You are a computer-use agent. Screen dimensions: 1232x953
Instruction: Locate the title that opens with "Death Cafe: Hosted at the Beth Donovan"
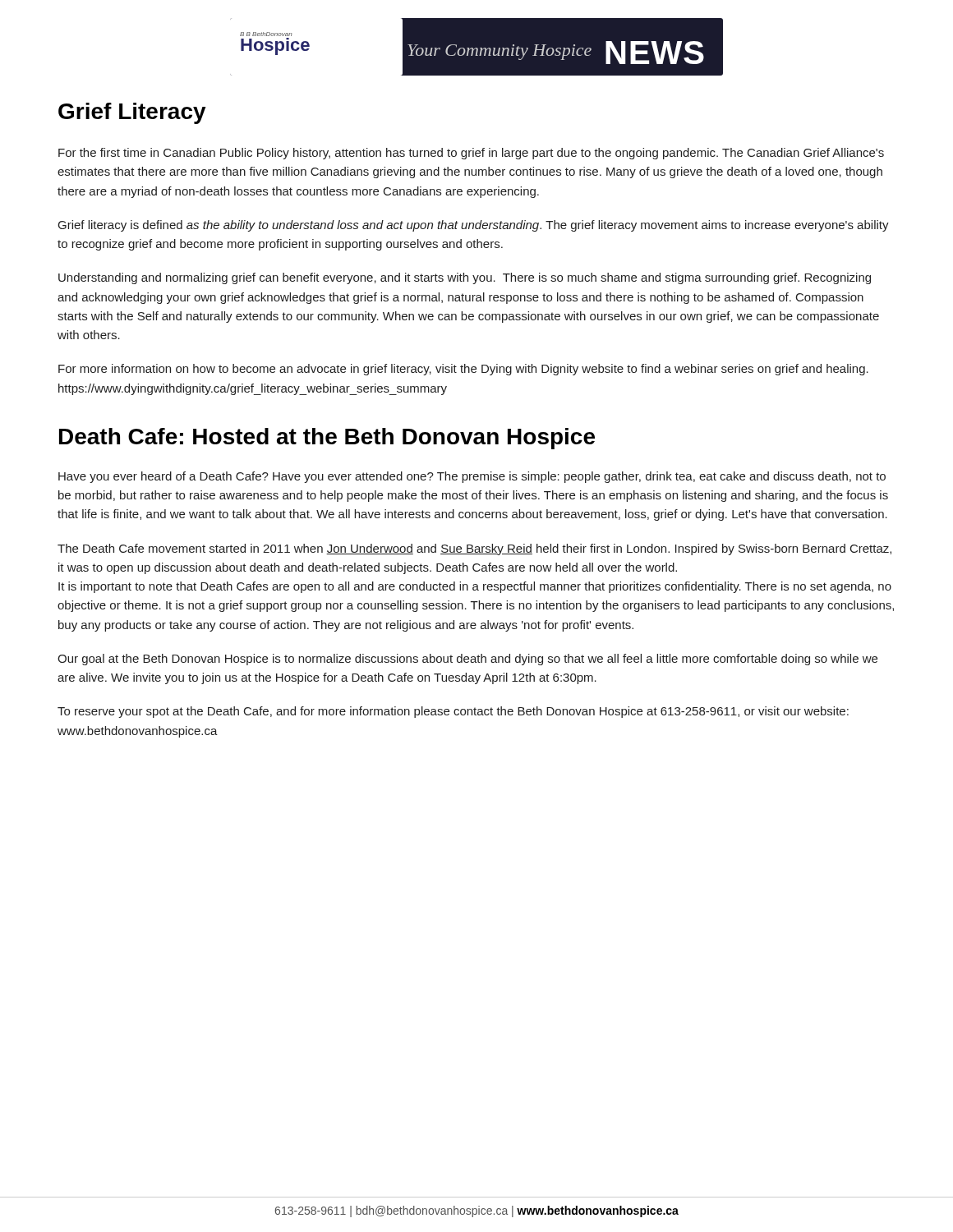point(476,437)
